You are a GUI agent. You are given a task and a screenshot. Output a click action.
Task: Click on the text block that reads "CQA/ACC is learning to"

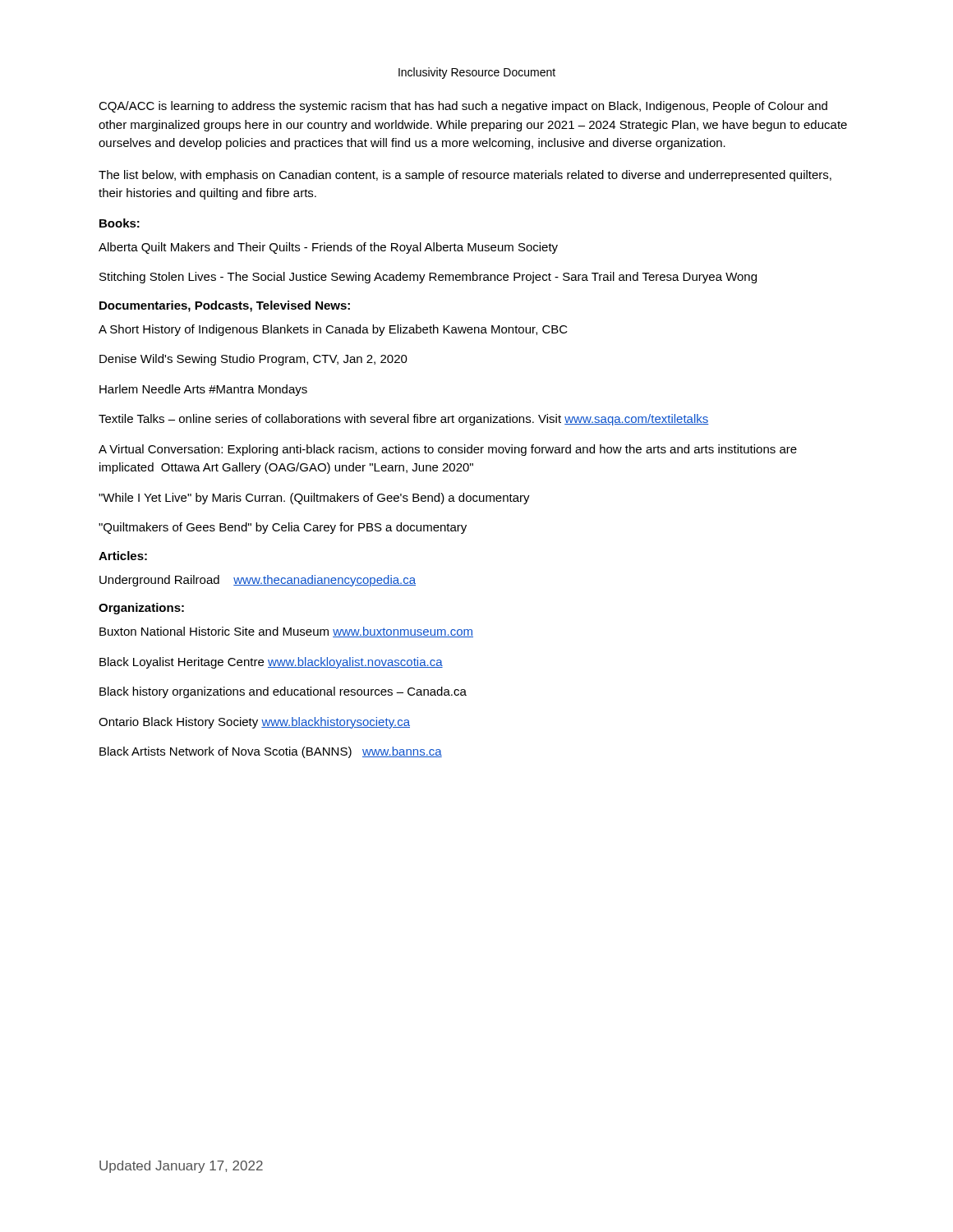tap(473, 124)
